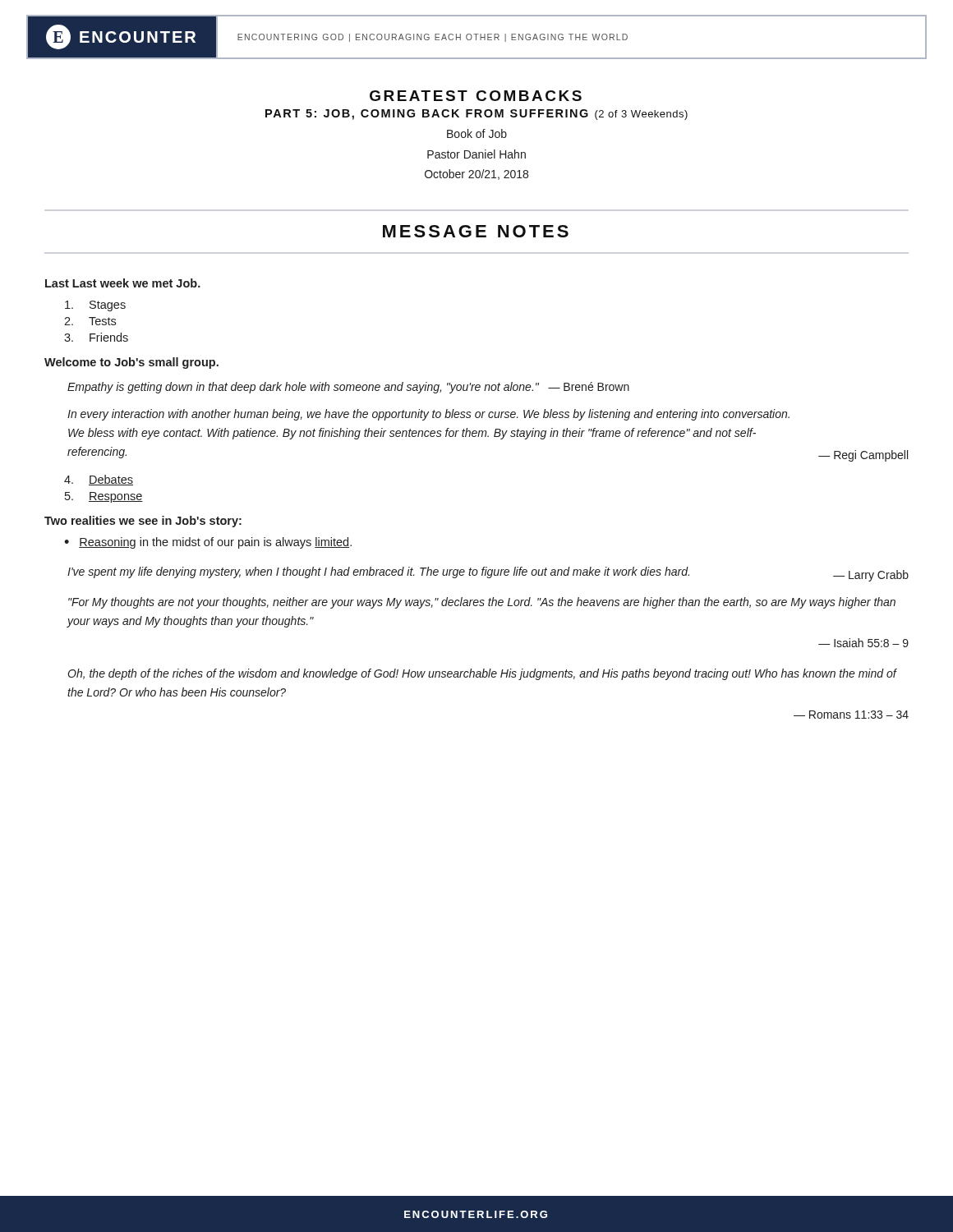Select the text that says "Welcome to Job's small group."
Viewport: 953px width, 1232px height.
(x=132, y=362)
